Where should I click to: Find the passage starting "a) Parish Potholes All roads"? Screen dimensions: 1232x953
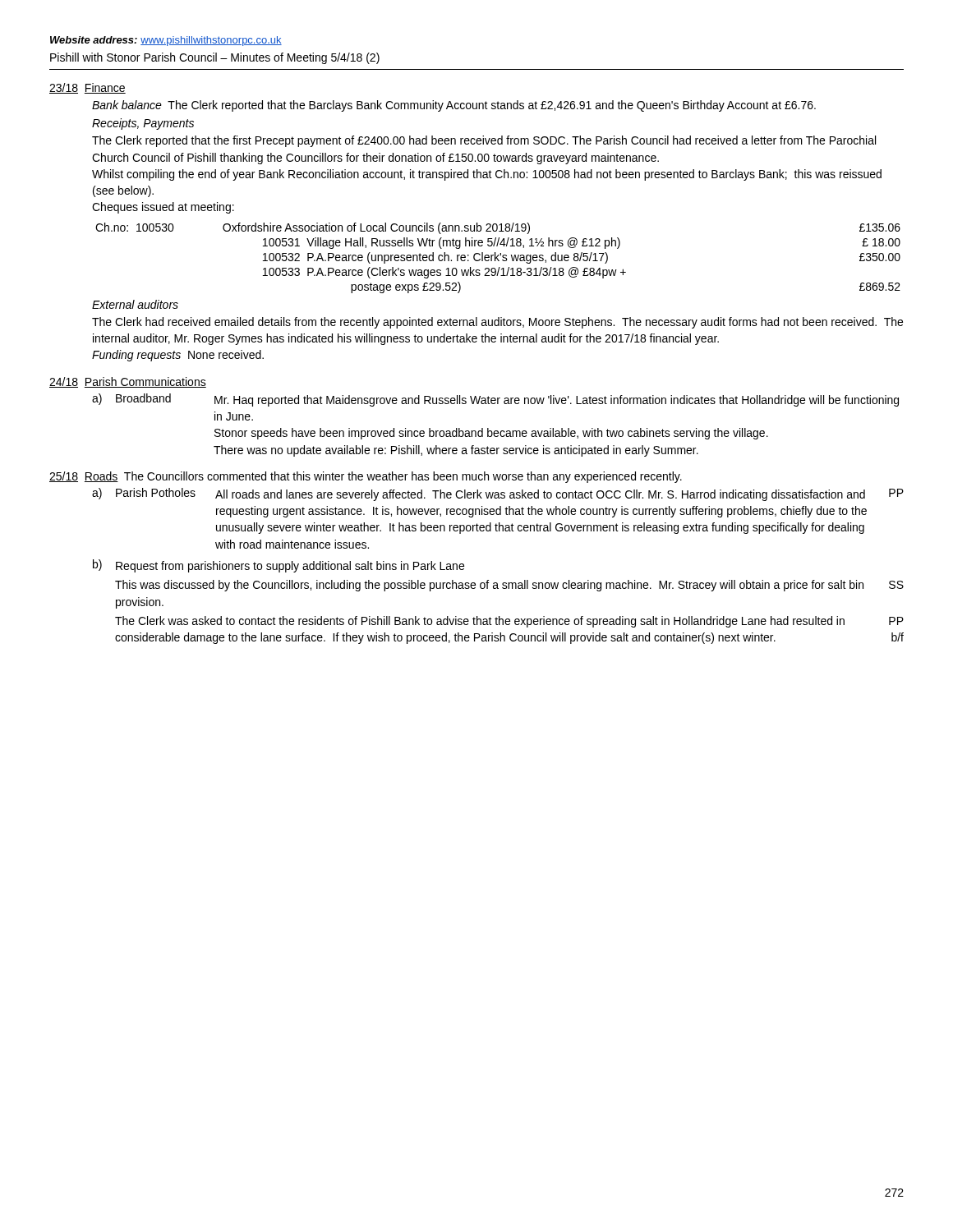pos(498,519)
